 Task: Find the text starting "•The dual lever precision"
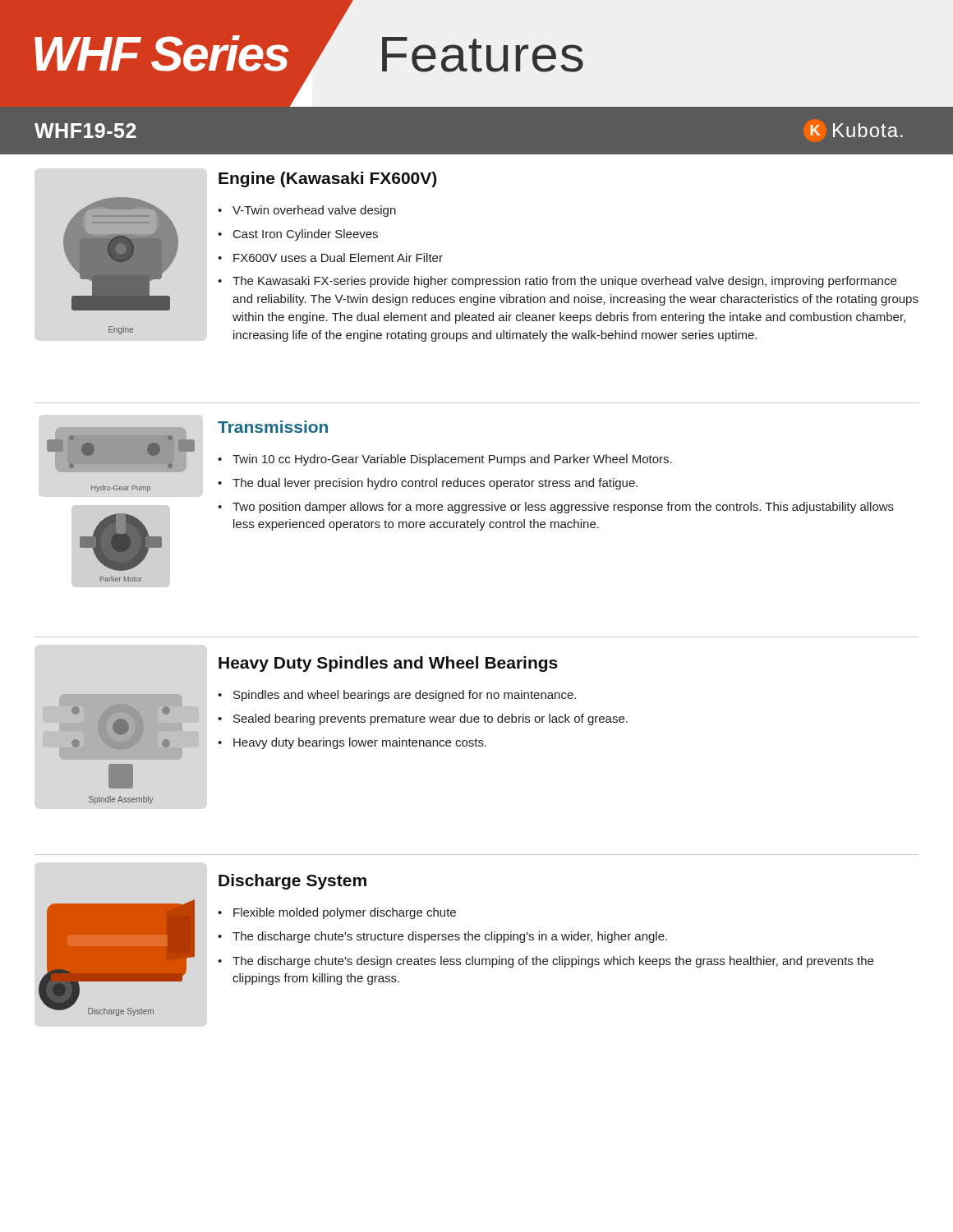[428, 483]
